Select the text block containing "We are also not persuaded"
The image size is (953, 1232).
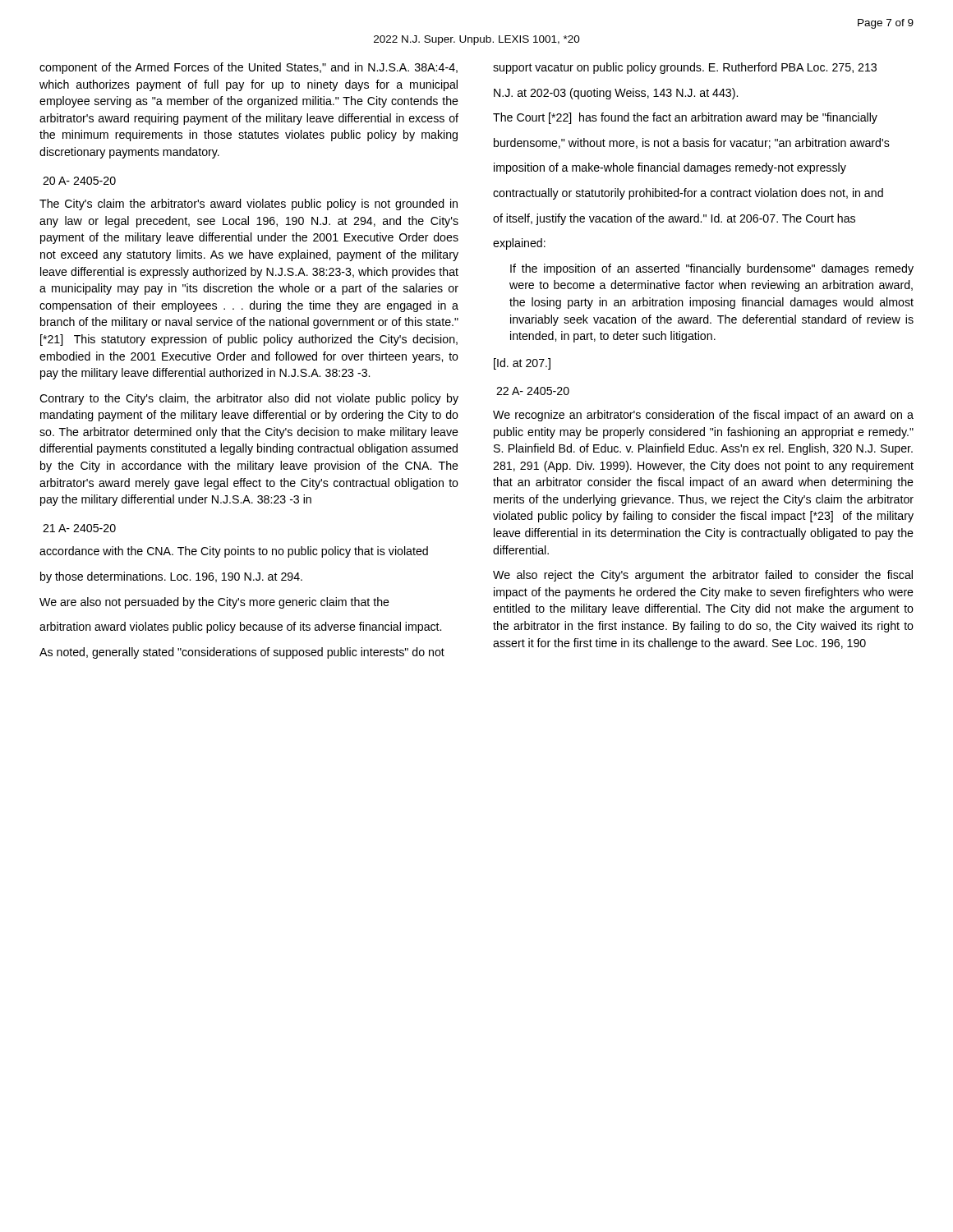[x=214, y=602]
